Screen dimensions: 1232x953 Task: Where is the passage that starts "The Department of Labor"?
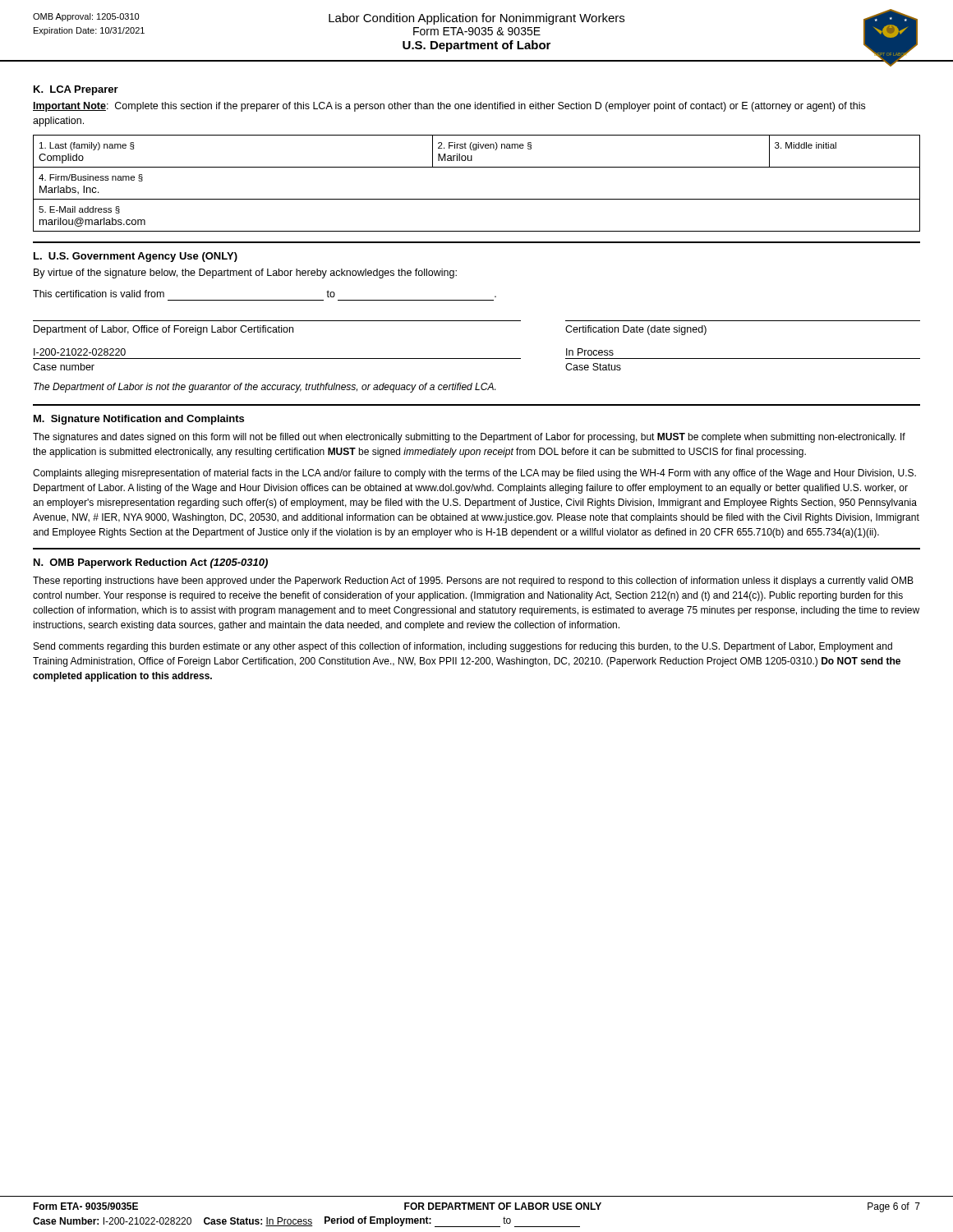point(265,387)
